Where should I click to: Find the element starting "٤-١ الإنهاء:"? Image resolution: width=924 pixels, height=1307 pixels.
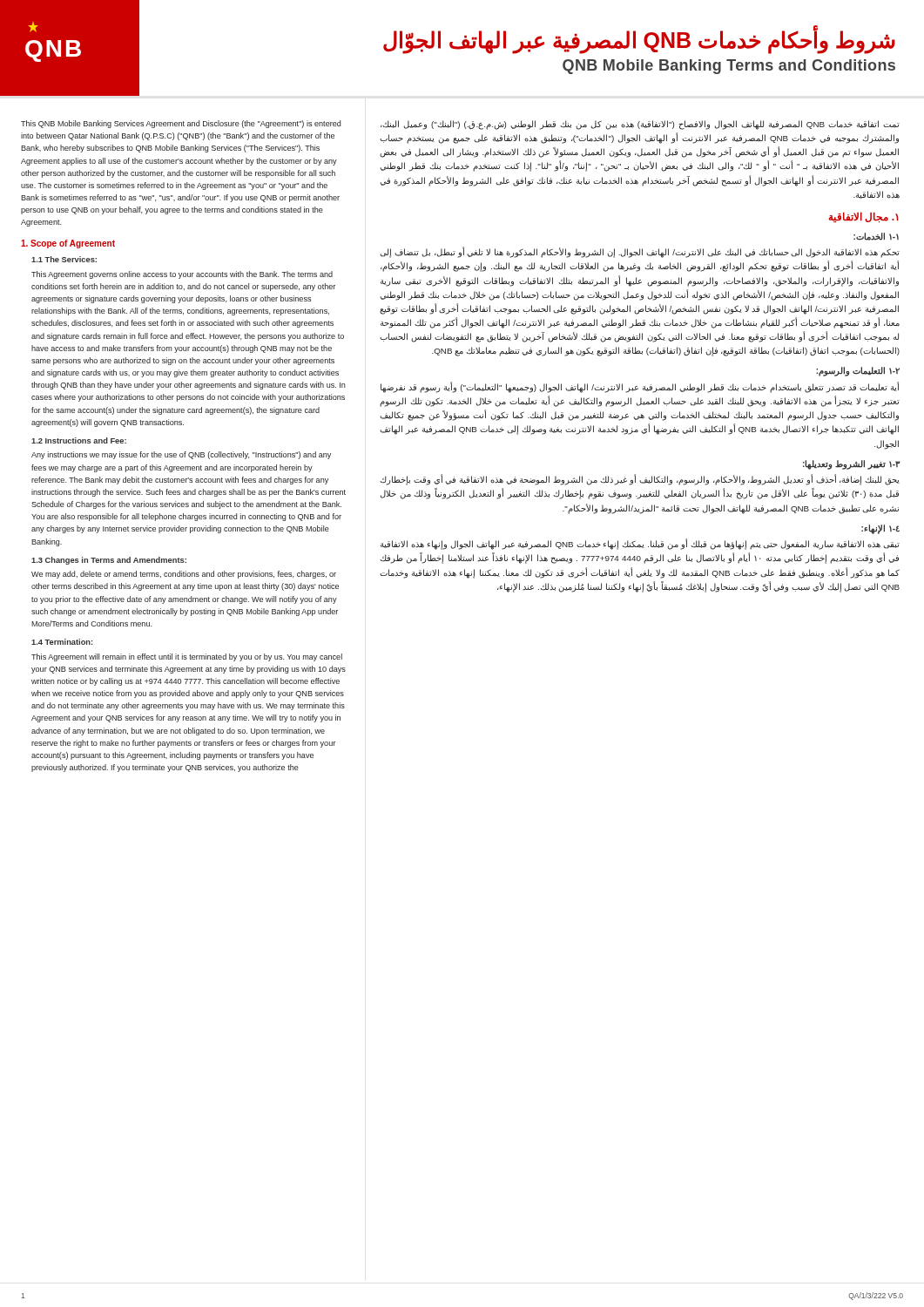[880, 528]
